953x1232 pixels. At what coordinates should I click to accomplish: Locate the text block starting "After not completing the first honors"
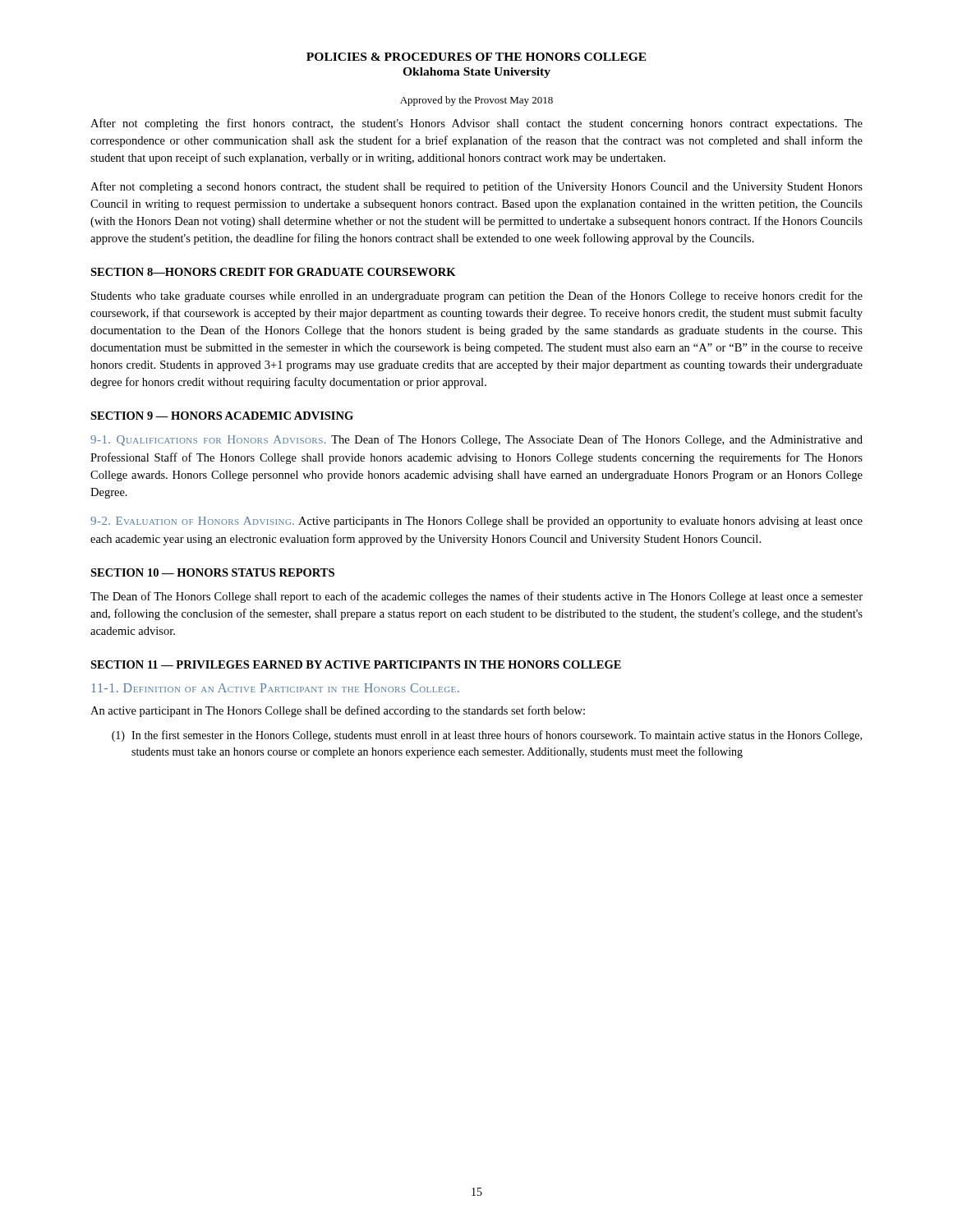coord(476,141)
